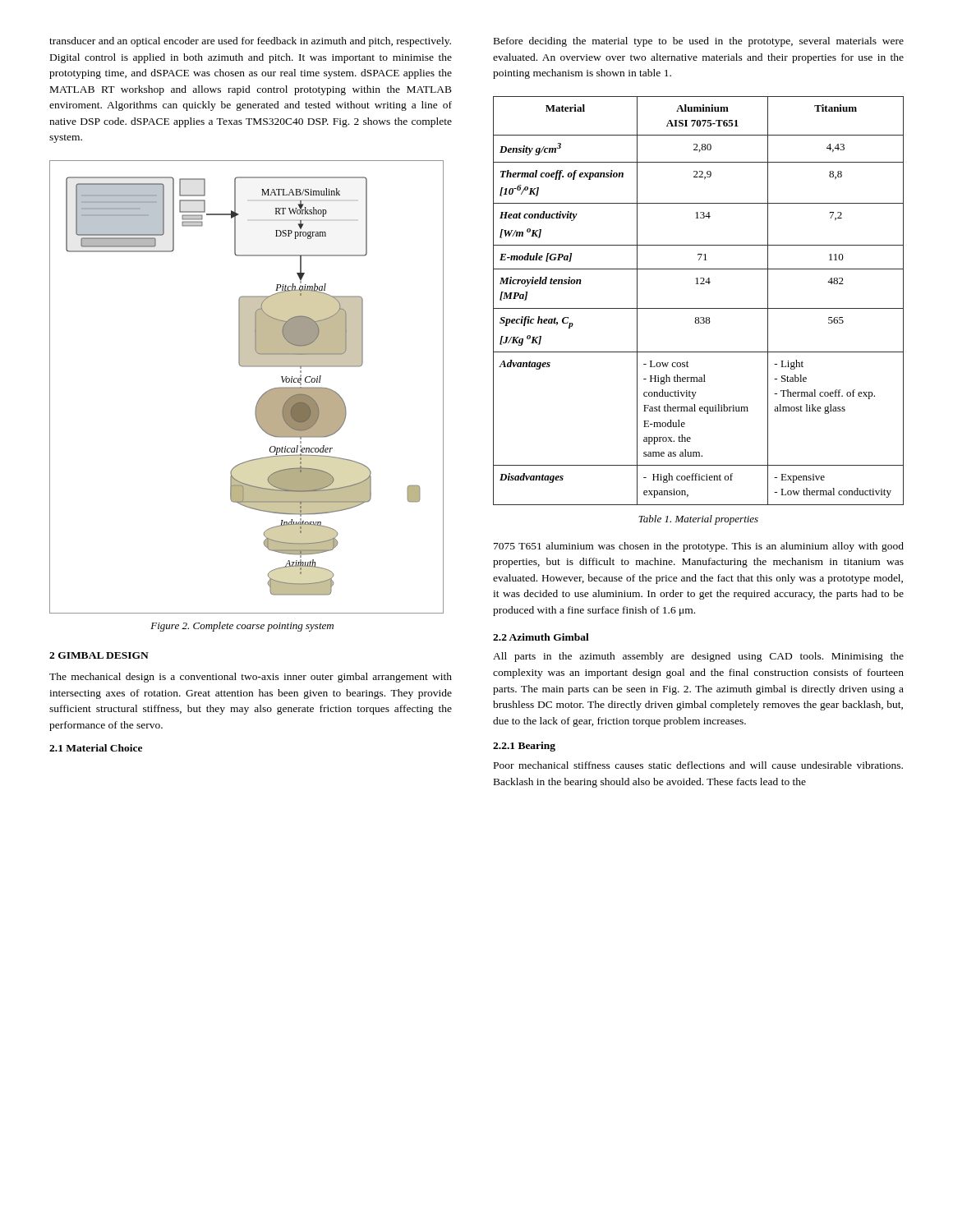Image resolution: width=953 pixels, height=1232 pixels.
Task: Select the text block that says "The mechanical design is a conventional two-axis"
Action: [x=251, y=700]
